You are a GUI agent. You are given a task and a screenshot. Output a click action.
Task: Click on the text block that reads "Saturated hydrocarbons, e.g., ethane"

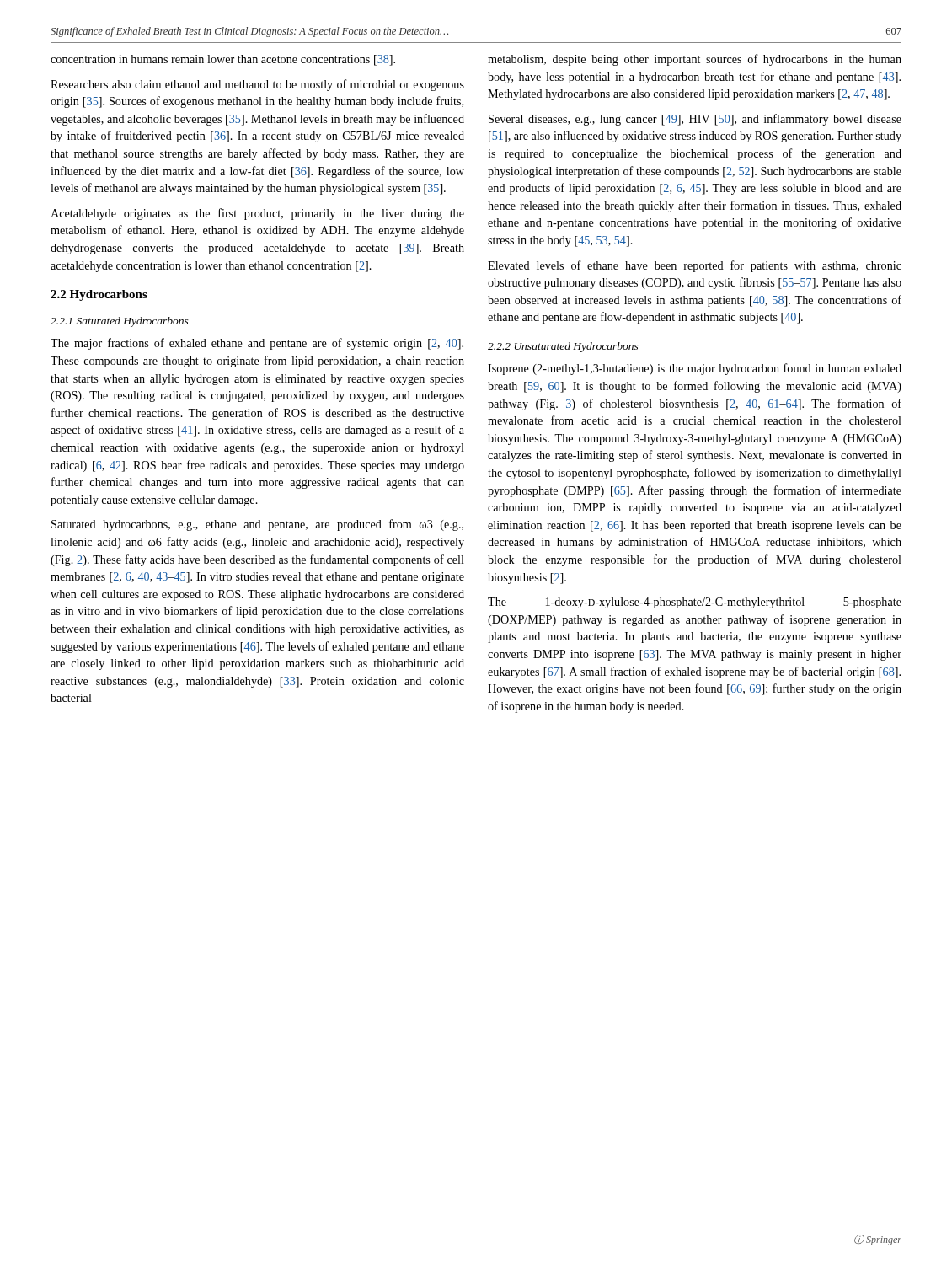coord(257,611)
